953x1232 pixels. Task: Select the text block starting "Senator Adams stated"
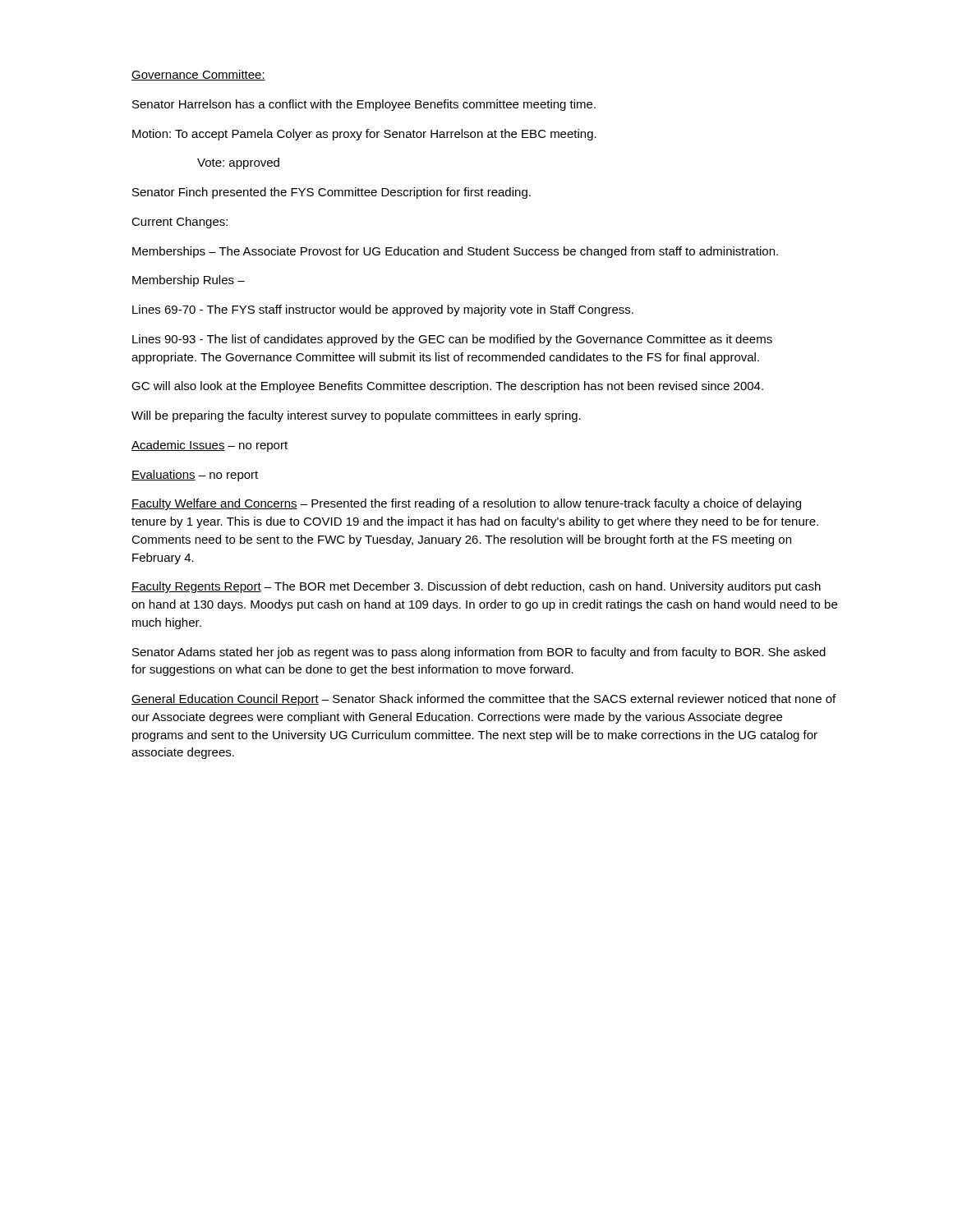479,660
